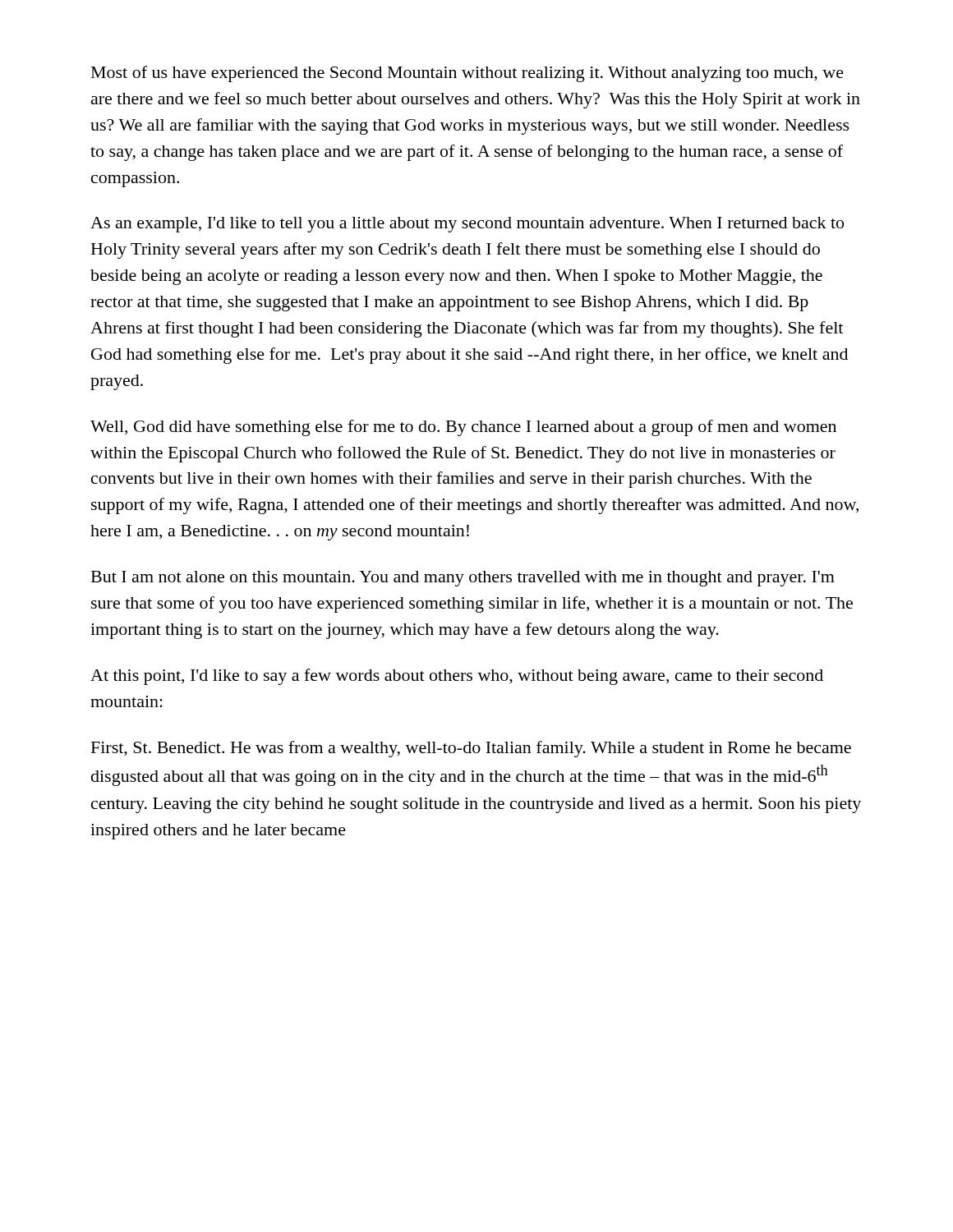Click on the region starting "Well, God did have"
The image size is (953, 1232).
(475, 478)
